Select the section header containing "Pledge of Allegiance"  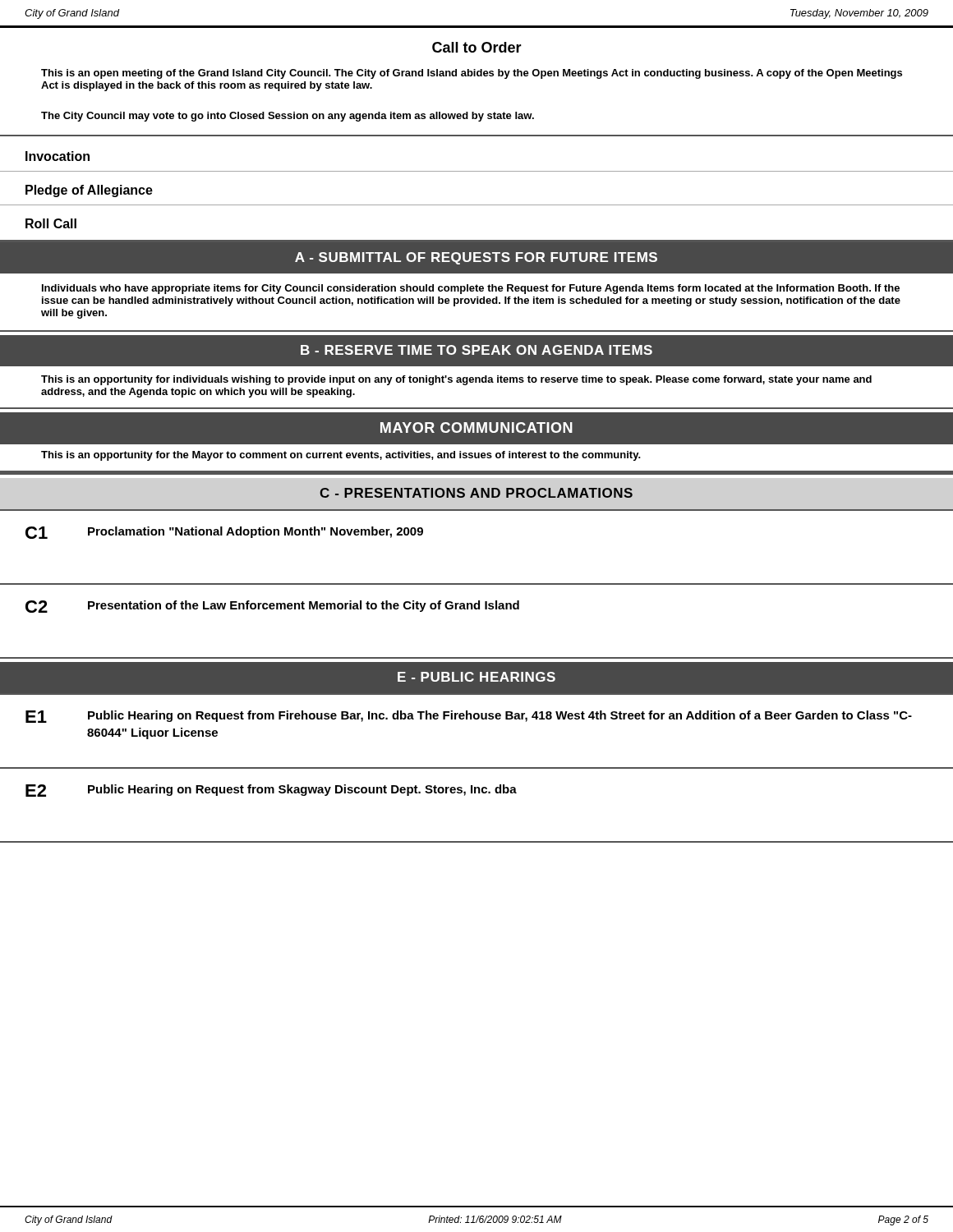[x=89, y=190]
